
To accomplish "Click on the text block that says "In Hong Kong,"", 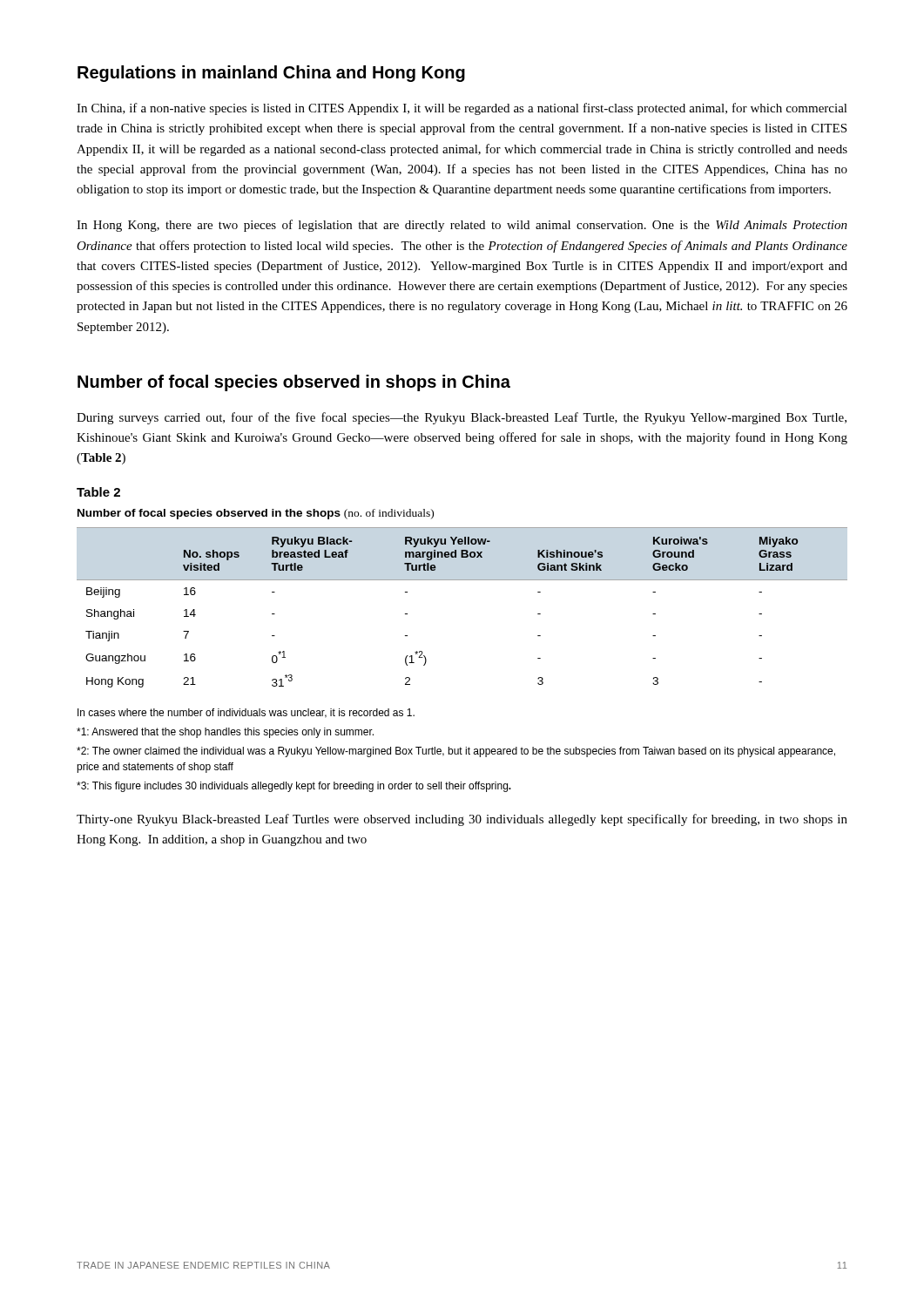I will pyautogui.click(x=462, y=276).
